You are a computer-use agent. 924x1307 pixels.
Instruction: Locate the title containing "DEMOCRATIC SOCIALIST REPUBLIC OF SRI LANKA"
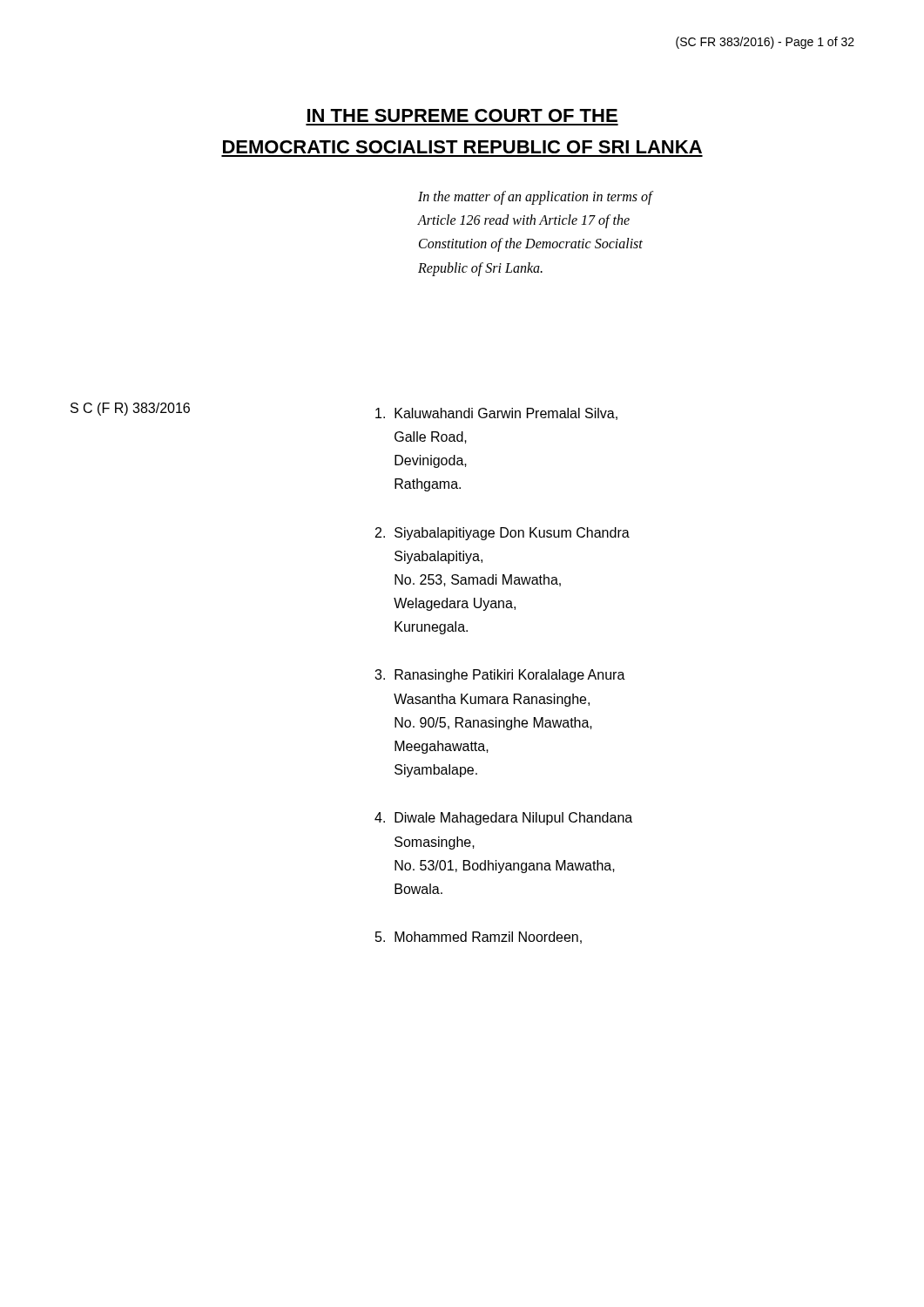462,147
